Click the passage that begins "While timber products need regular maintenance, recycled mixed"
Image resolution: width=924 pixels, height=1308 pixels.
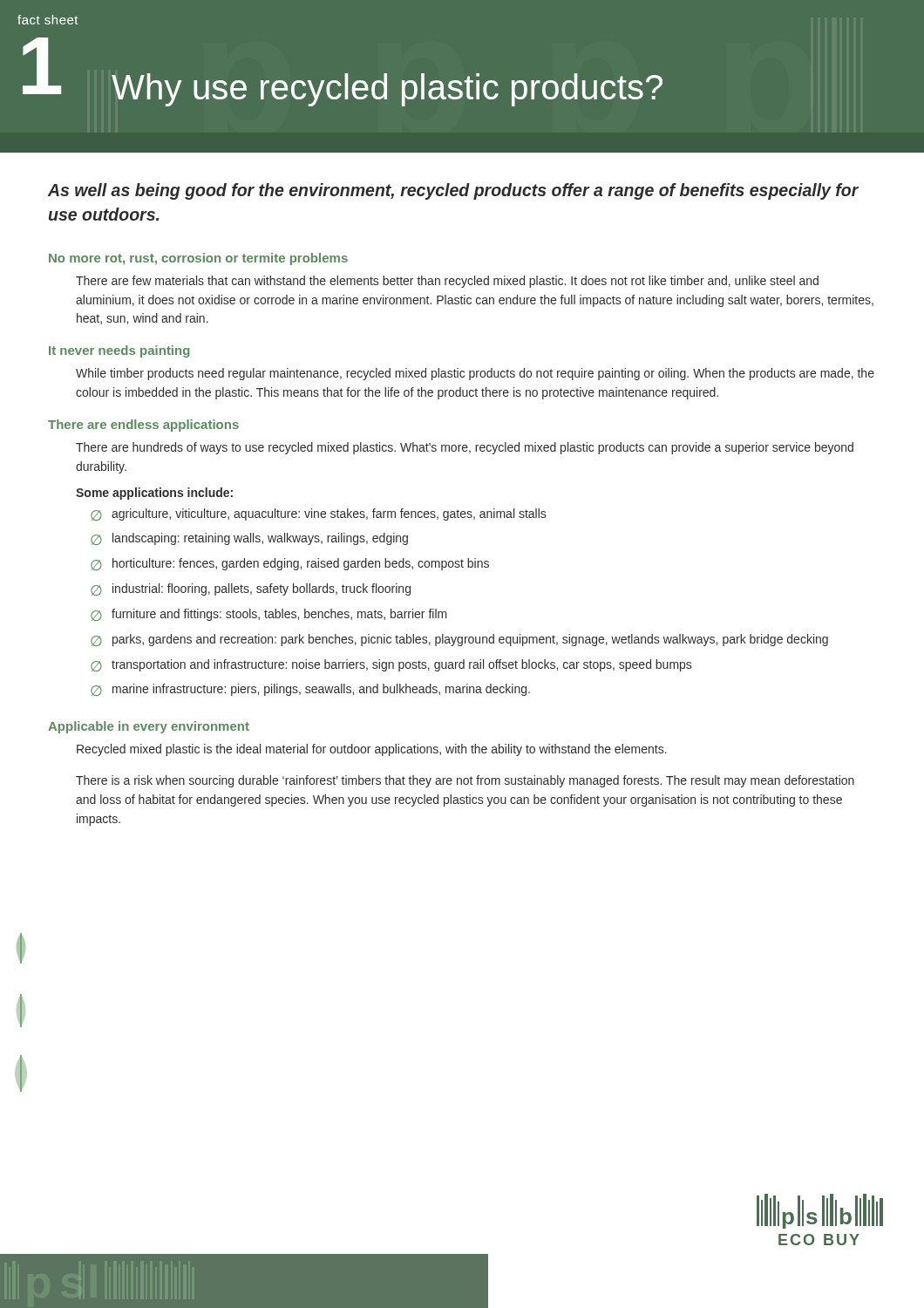[475, 383]
